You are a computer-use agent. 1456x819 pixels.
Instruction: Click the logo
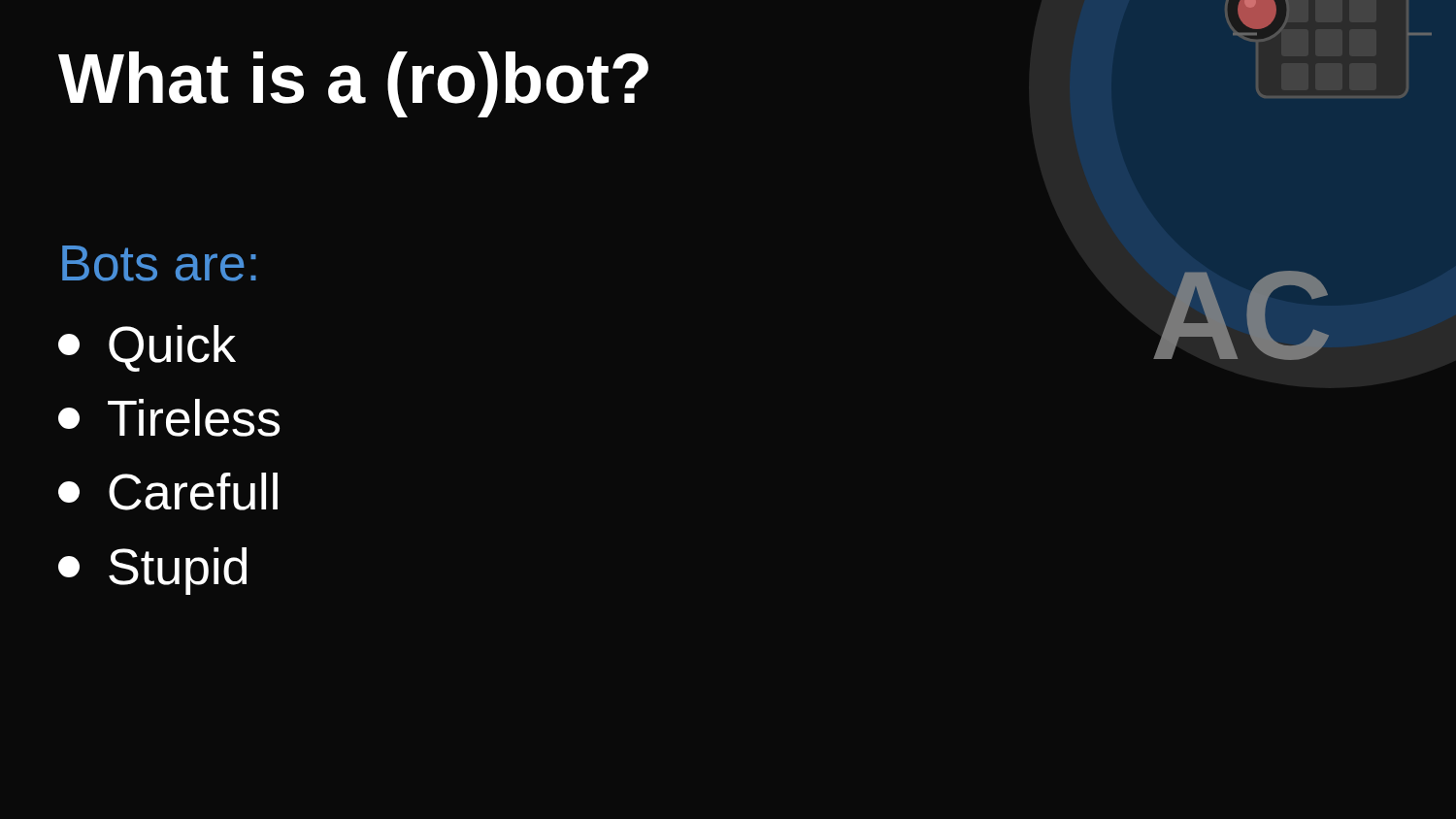[x=1184, y=245]
